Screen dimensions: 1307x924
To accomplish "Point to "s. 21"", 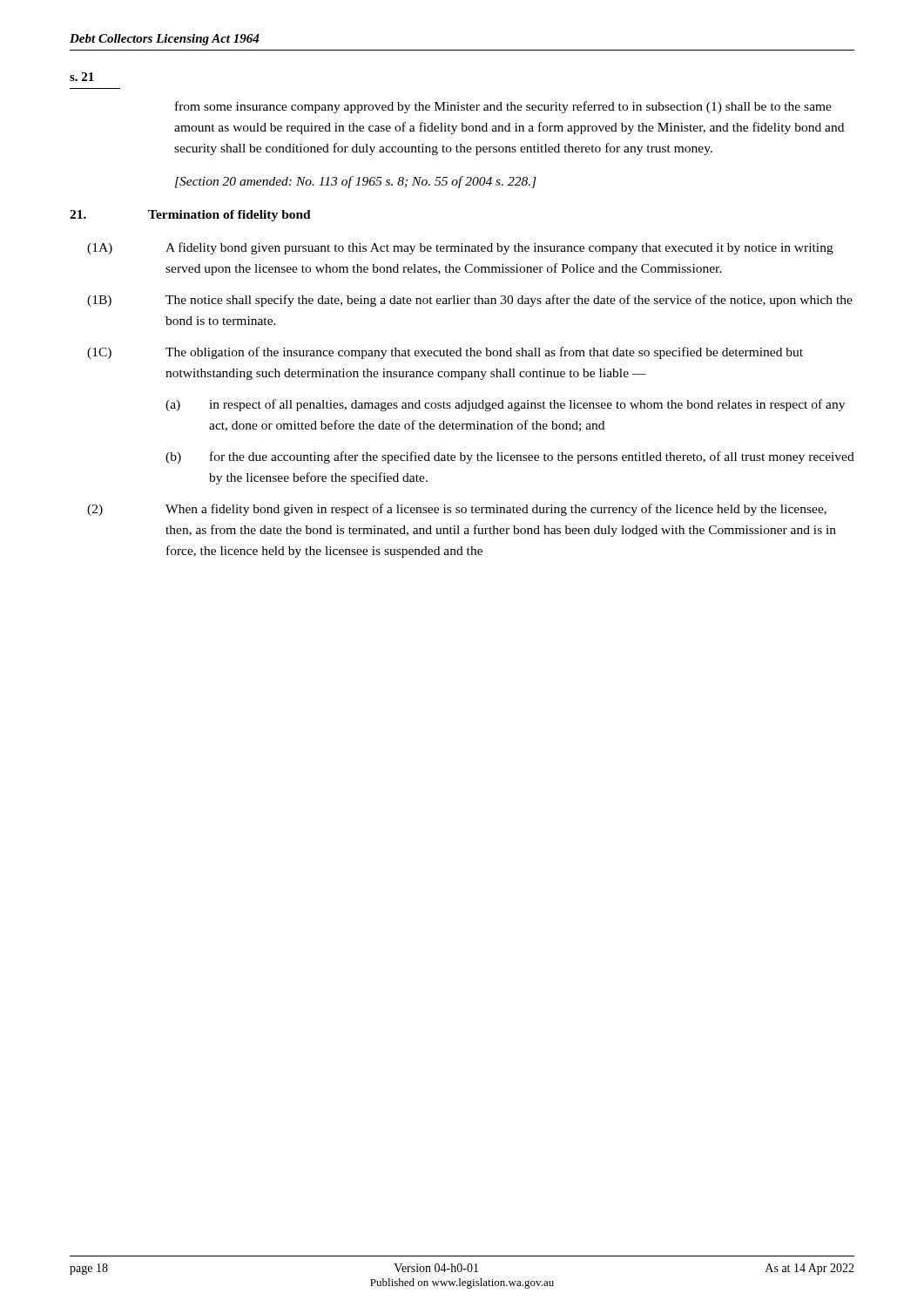I will click(x=82, y=77).
